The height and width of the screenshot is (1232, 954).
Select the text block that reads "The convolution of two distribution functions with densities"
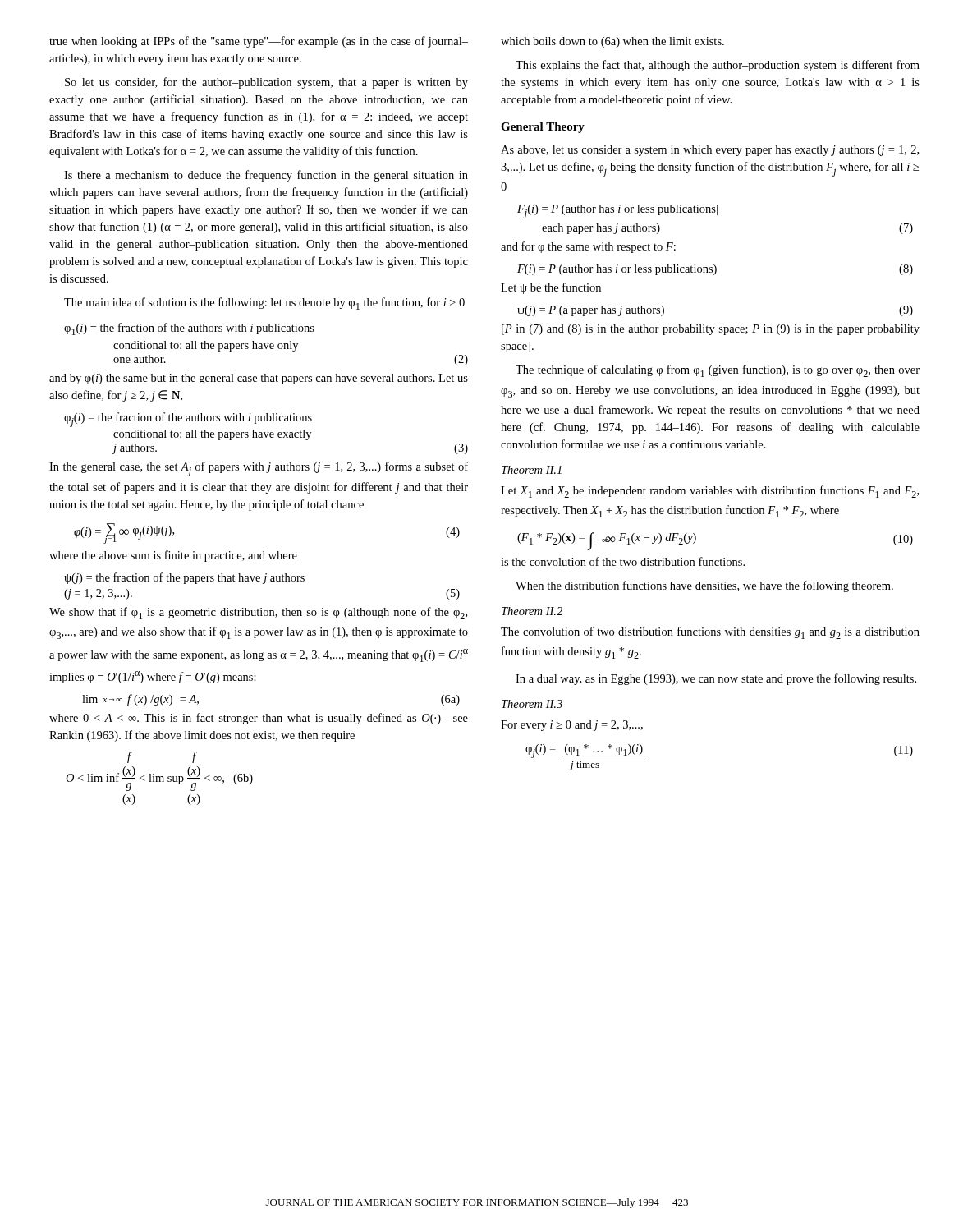click(x=710, y=633)
